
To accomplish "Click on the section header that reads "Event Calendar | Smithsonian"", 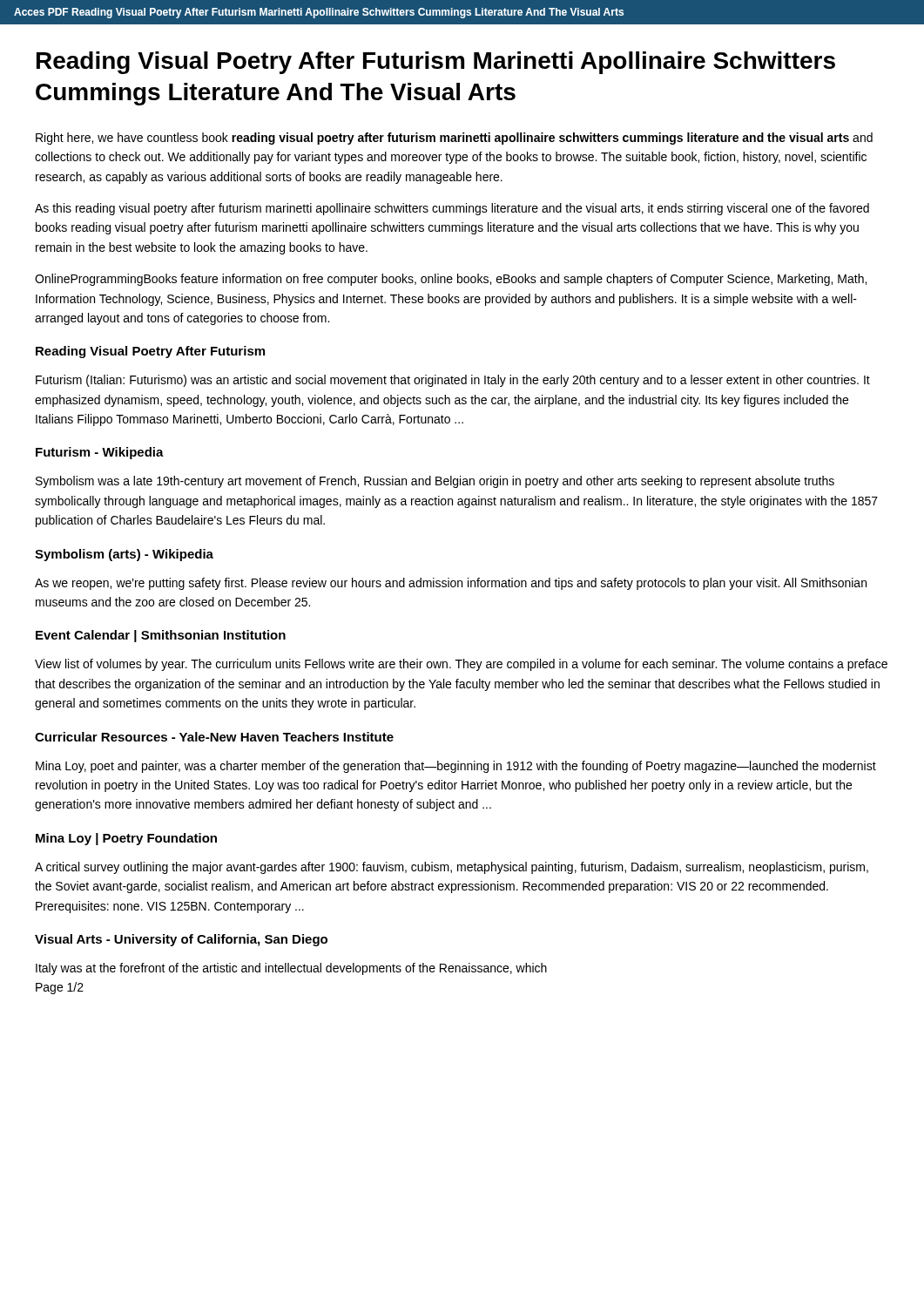I will 161,636.
